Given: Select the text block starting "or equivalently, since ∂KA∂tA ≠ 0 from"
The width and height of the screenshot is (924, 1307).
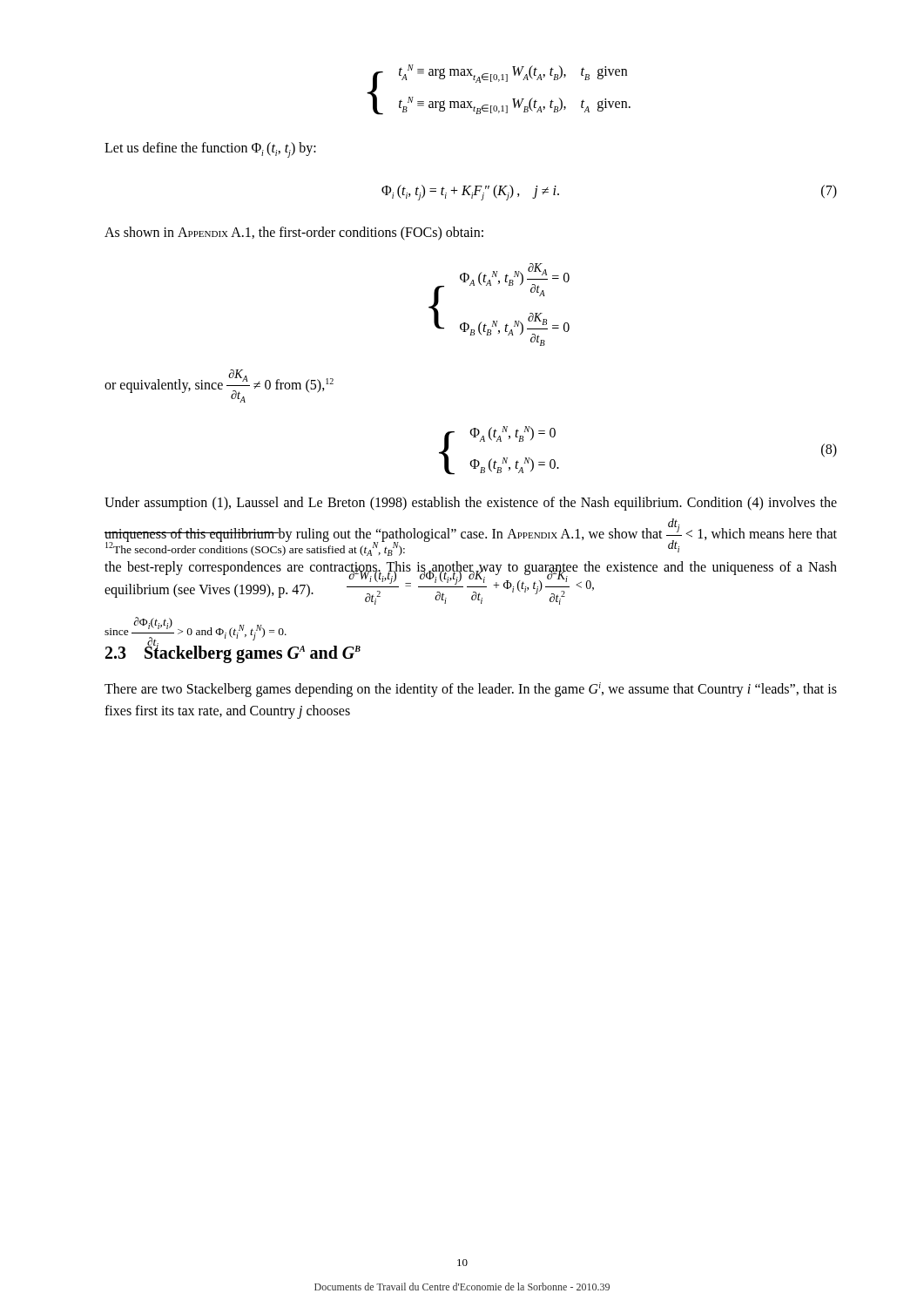Looking at the screenshot, I should pyautogui.click(x=219, y=386).
